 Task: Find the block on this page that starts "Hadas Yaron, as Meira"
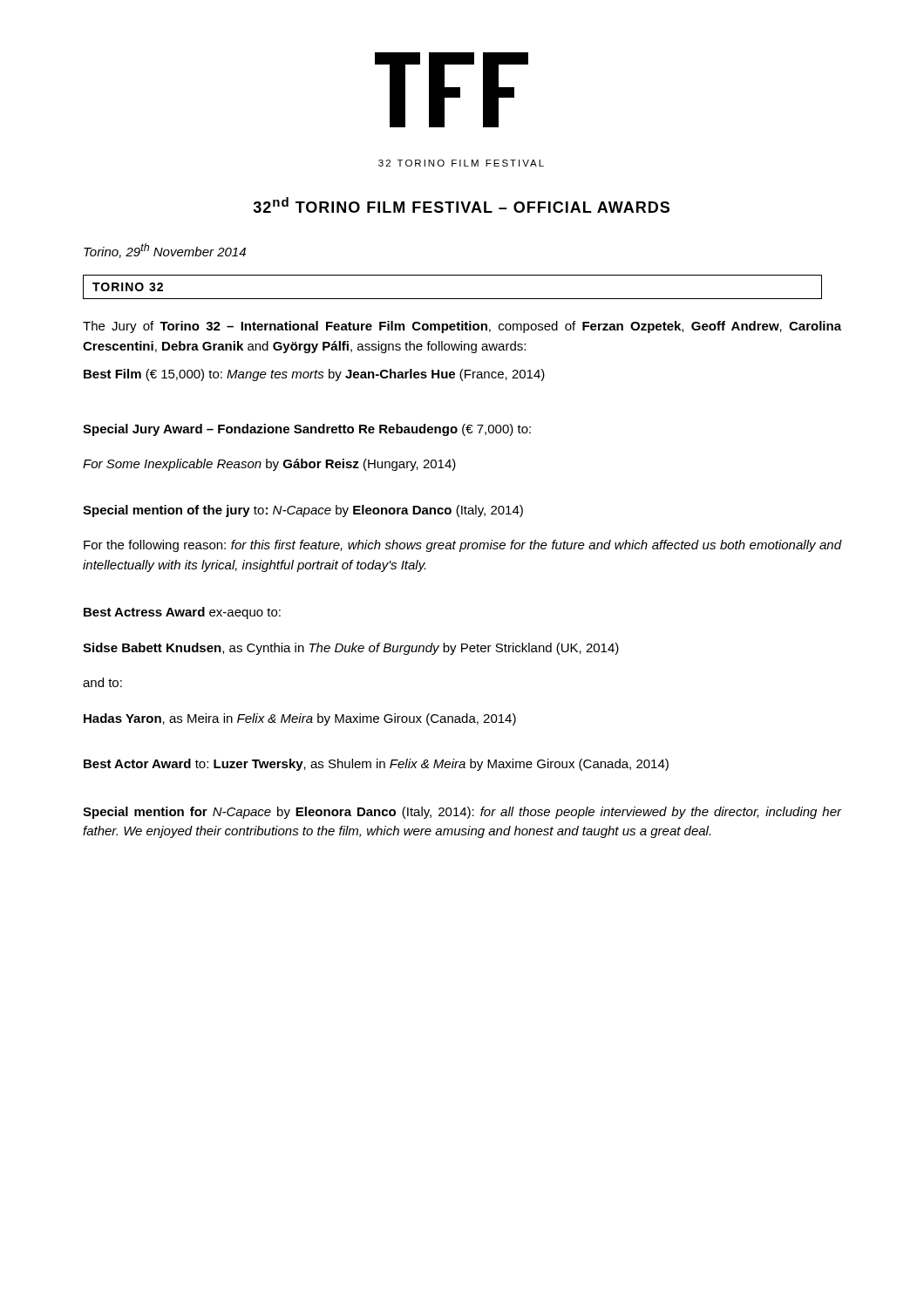point(300,718)
